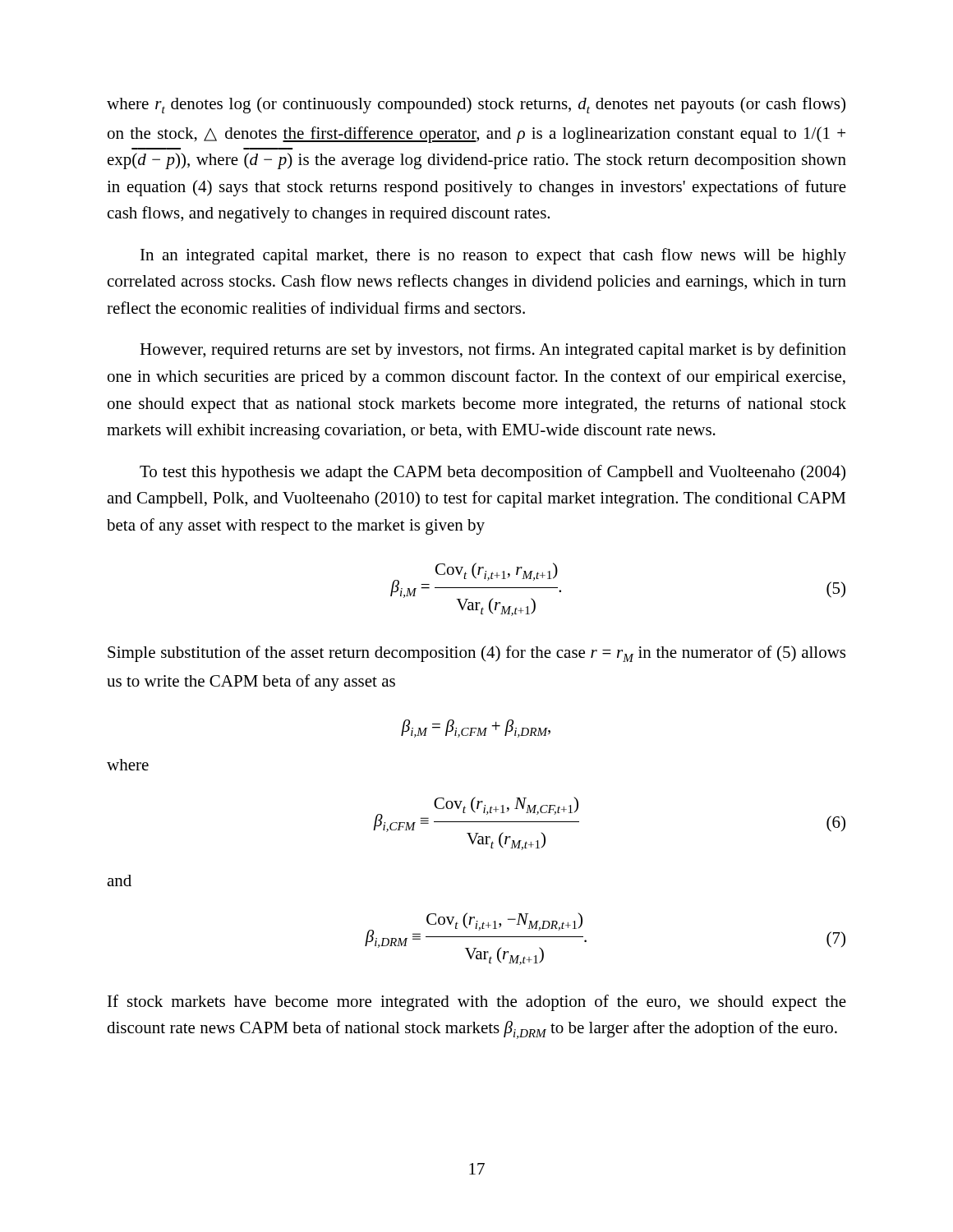Click the passage that begins "In an integrated capital market,"
Image resolution: width=953 pixels, height=1232 pixels.
click(x=476, y=281)
